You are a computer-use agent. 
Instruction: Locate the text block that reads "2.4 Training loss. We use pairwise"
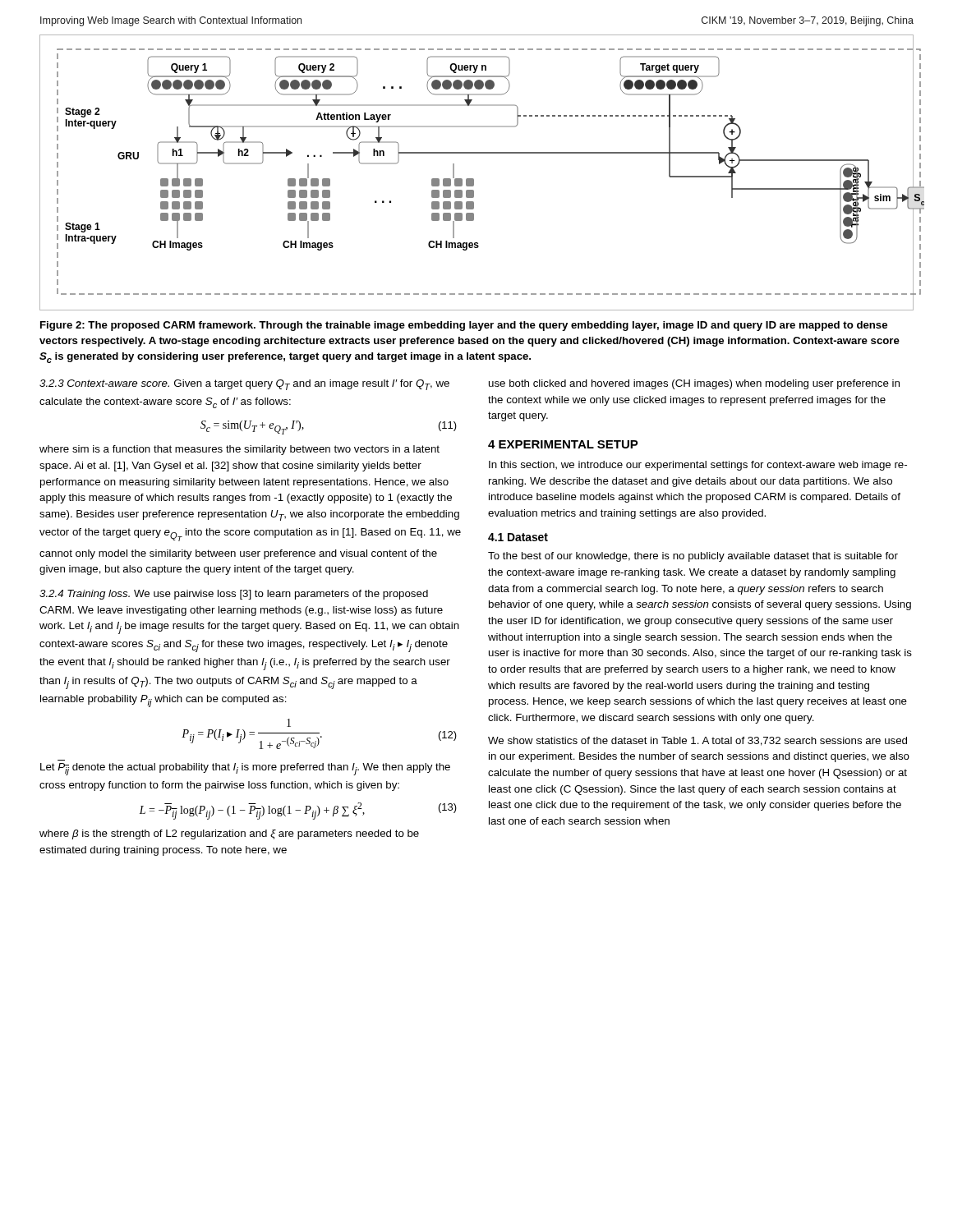click(x=249, y=647)
